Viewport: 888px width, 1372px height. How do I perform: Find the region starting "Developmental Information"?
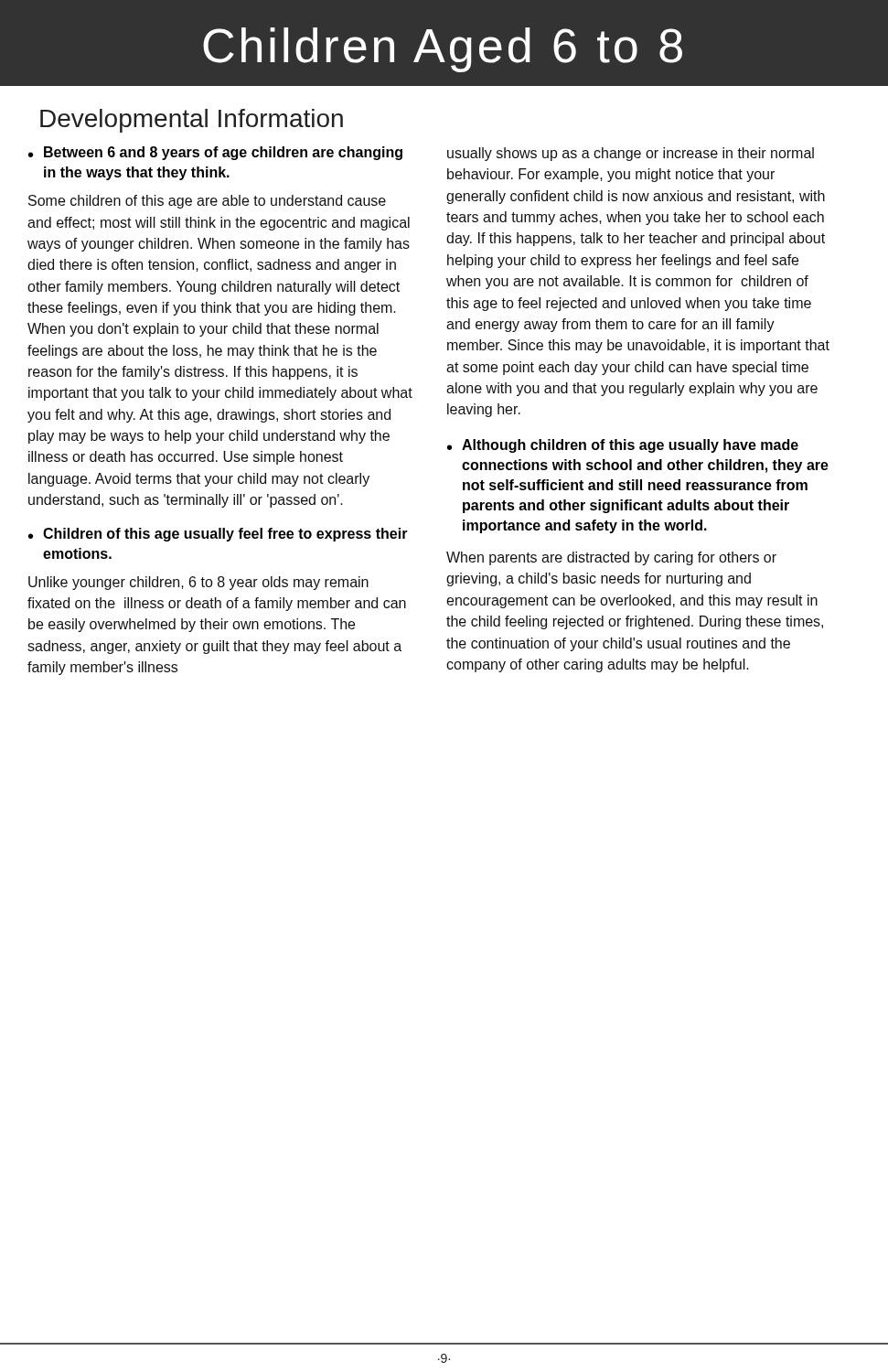[x=191, y=118]
